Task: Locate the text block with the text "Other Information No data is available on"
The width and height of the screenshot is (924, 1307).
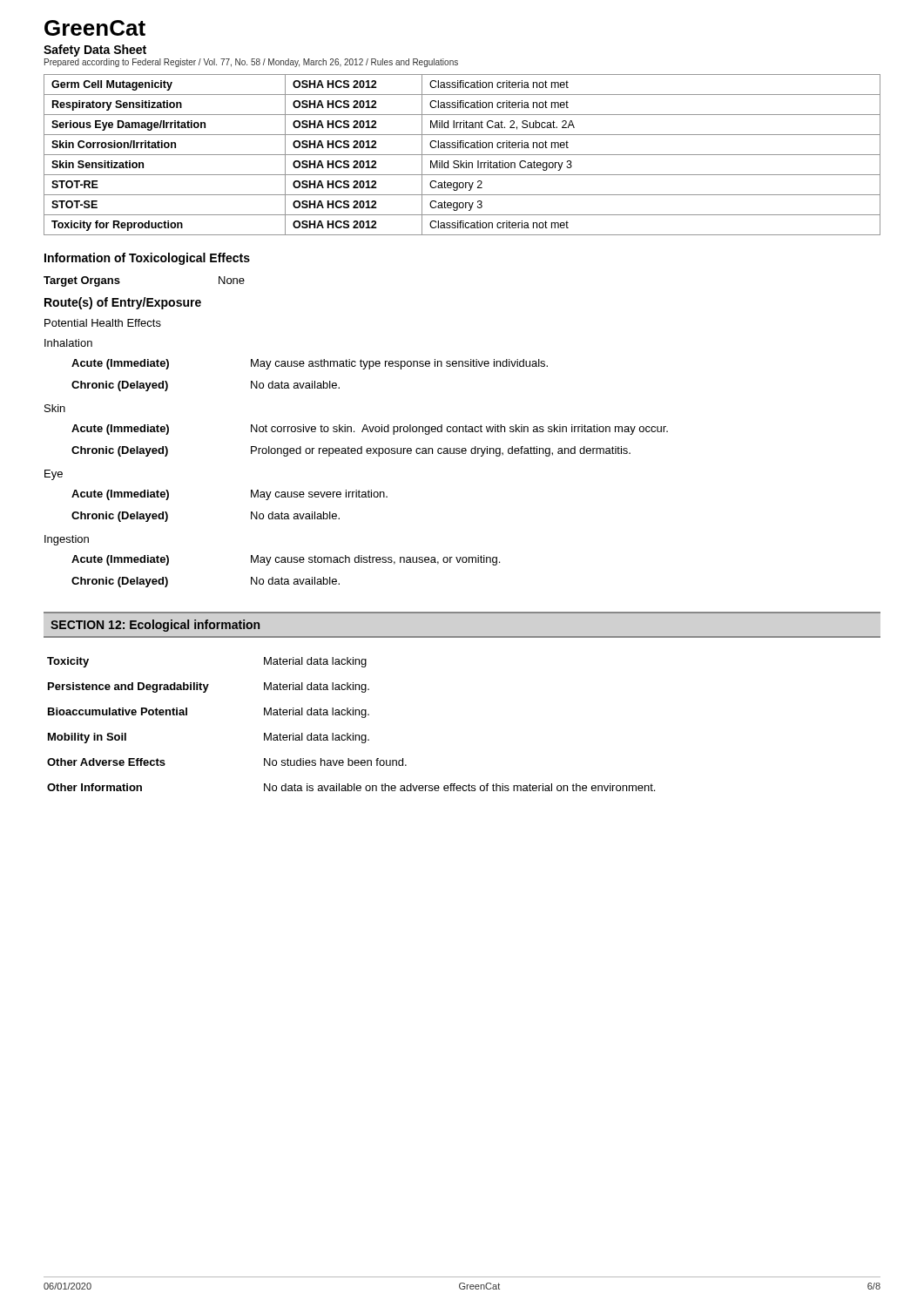Action: point(462,787)
